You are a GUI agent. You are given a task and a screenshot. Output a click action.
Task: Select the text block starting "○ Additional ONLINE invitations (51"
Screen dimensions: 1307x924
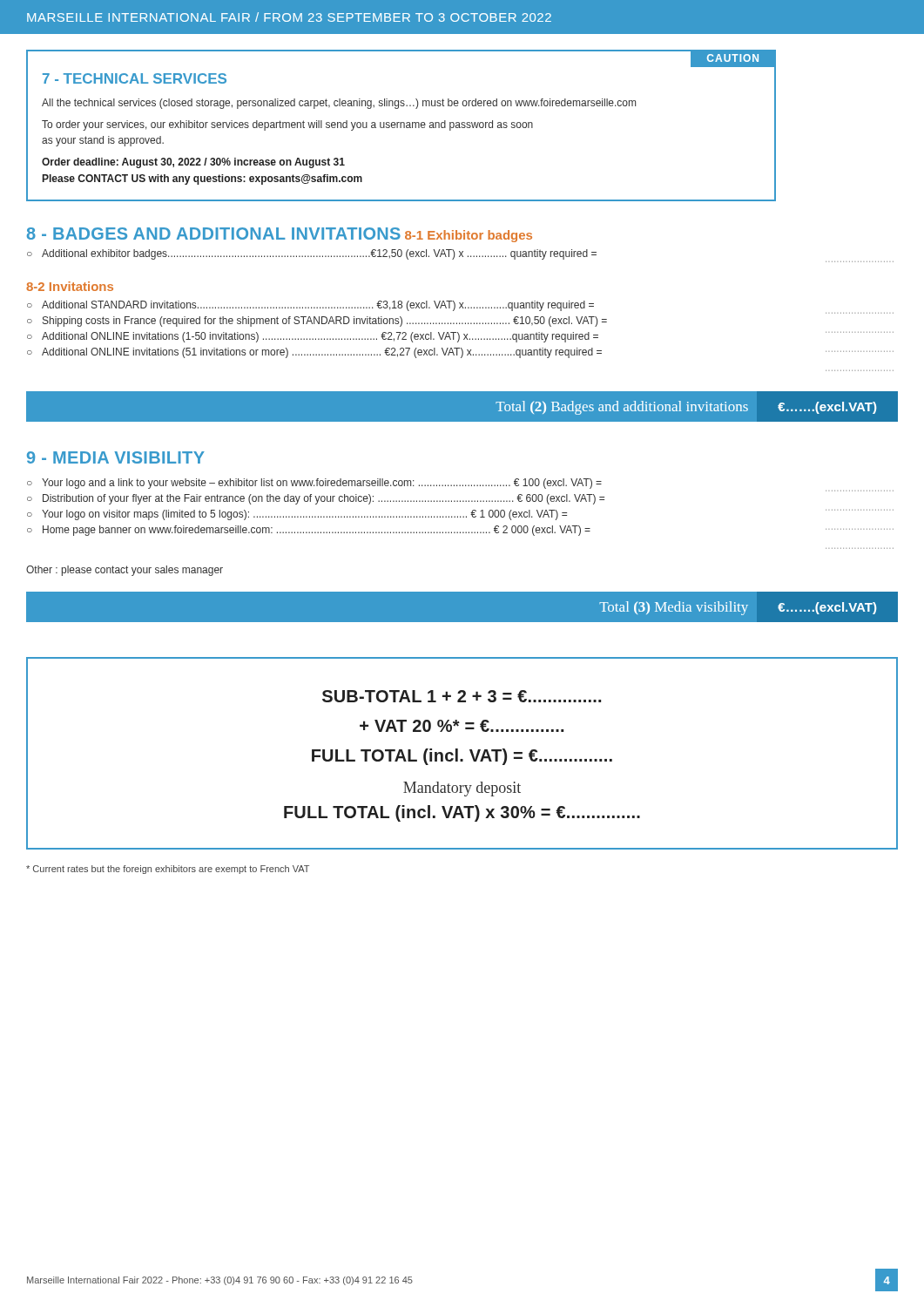click(410, 352)
